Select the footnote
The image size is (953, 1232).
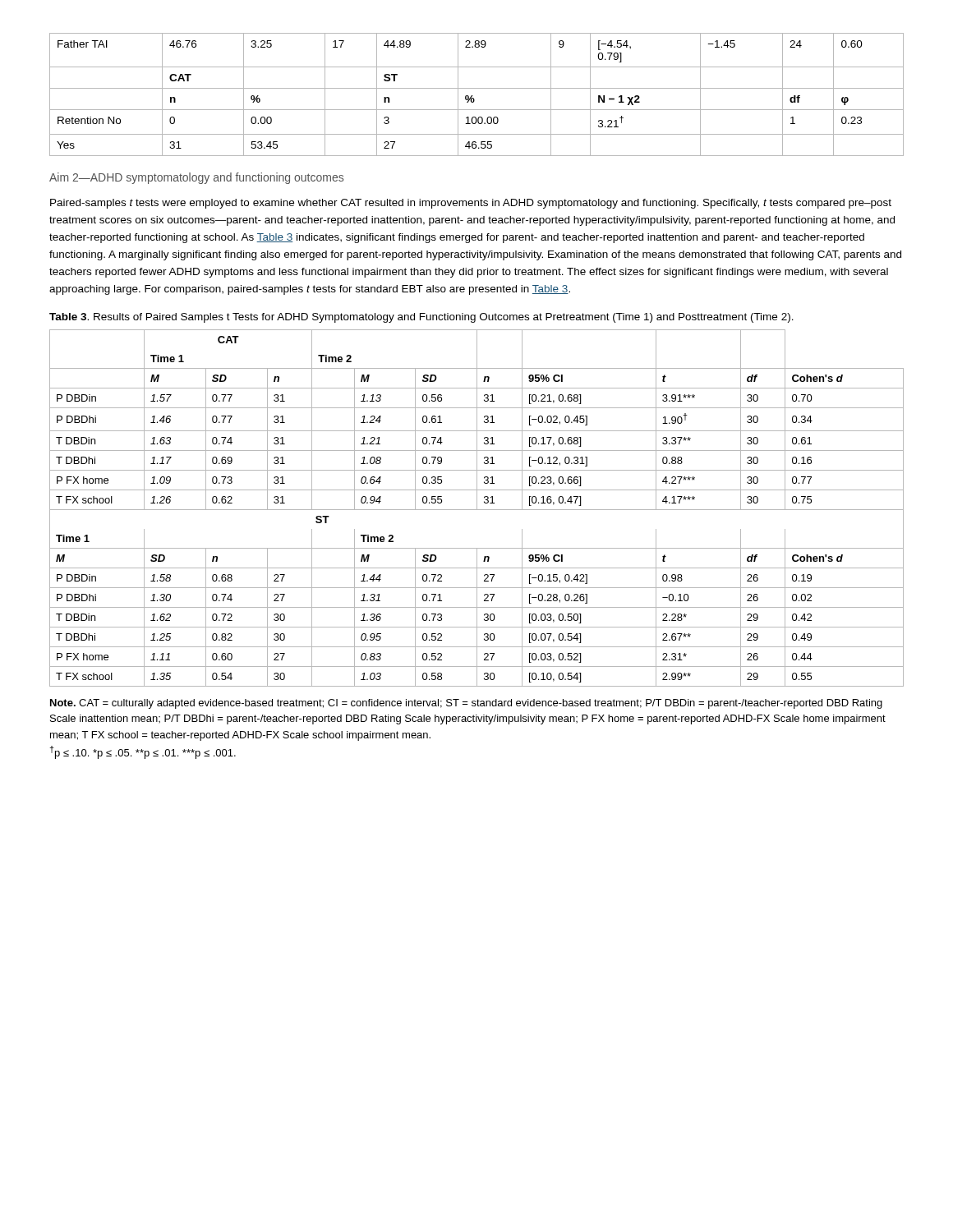coord(476,728)
